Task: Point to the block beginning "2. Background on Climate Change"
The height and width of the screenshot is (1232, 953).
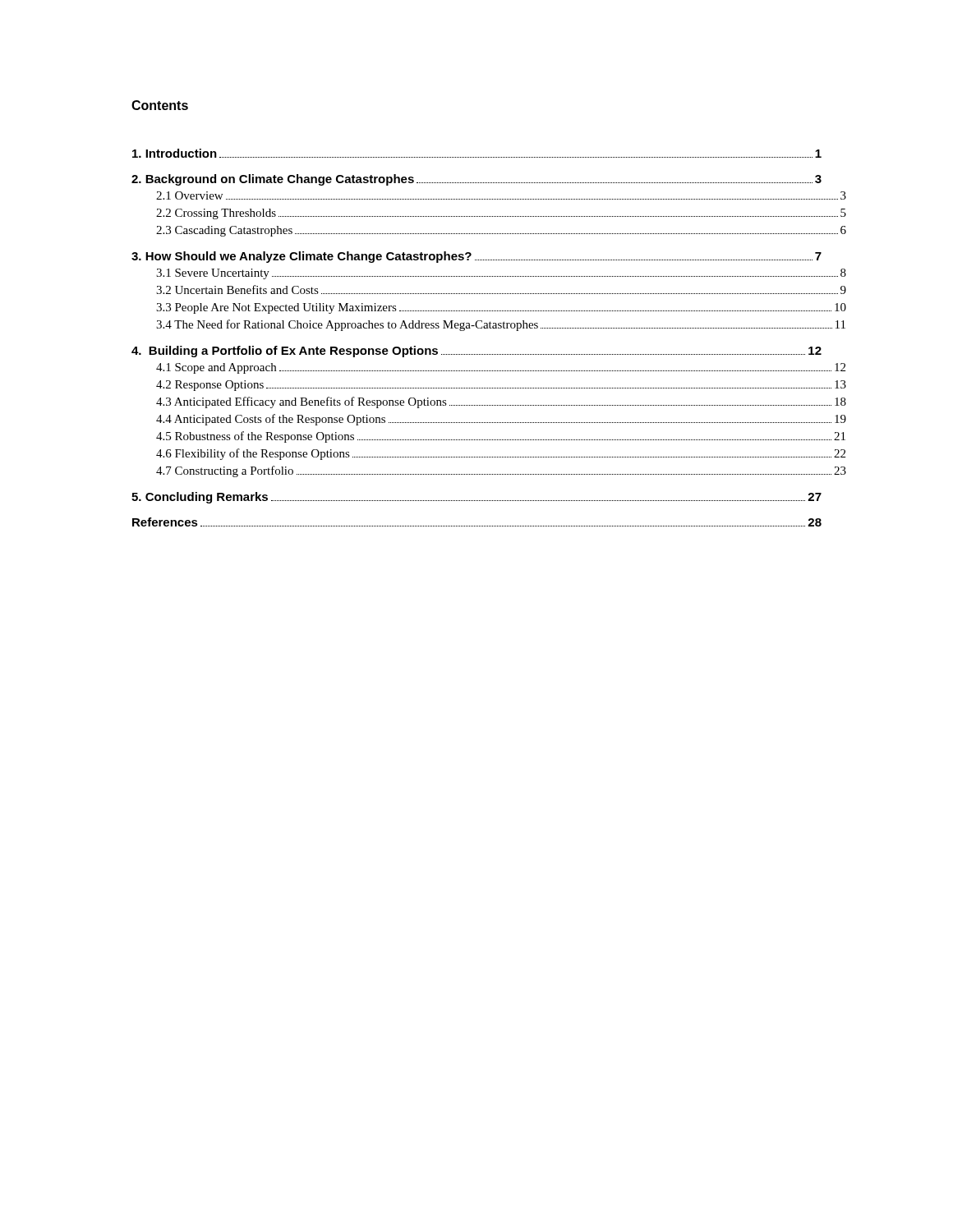Action: click(x=476, y=179)
